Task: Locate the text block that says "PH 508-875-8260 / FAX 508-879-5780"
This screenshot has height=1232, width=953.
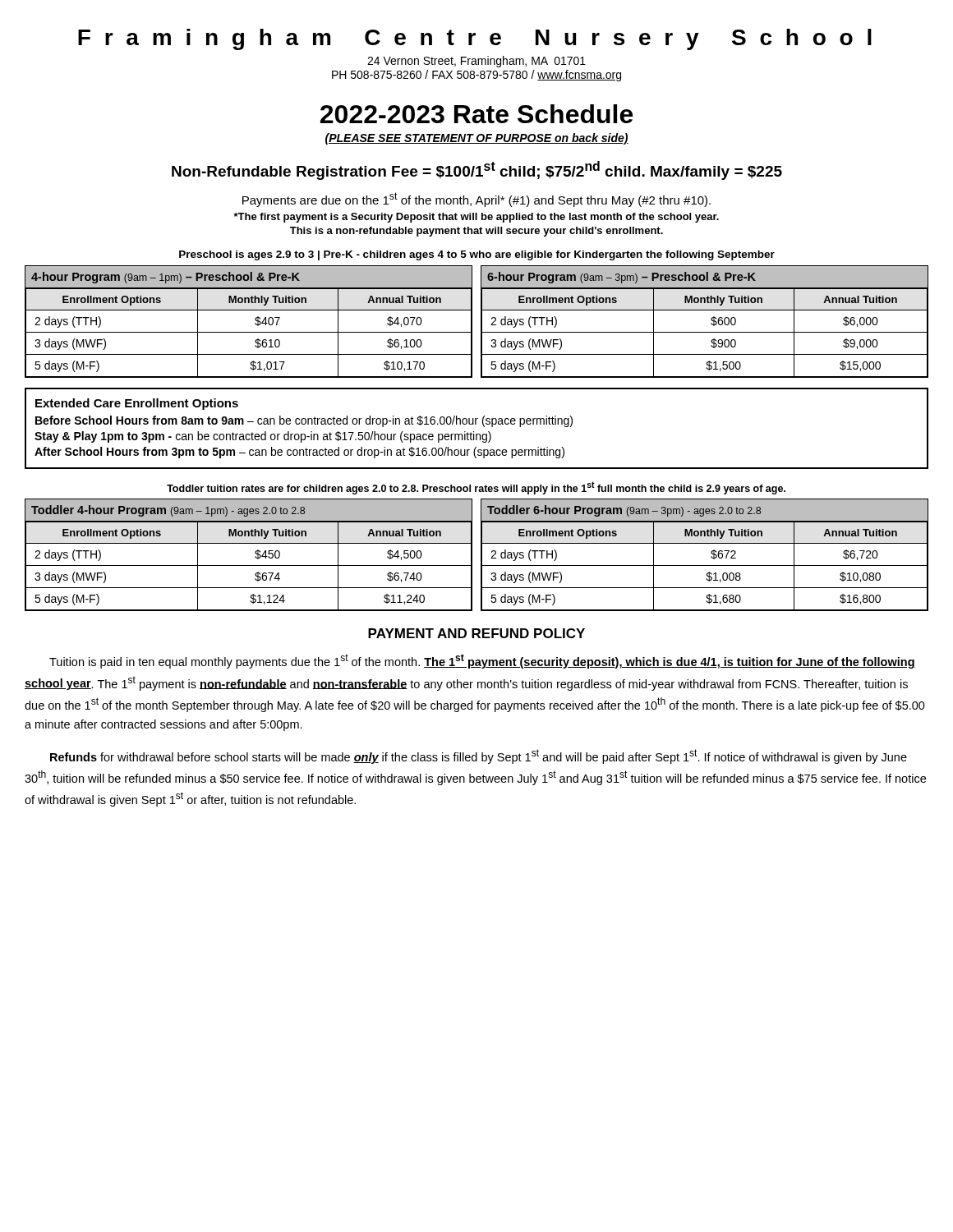Action: pos(476,75)
